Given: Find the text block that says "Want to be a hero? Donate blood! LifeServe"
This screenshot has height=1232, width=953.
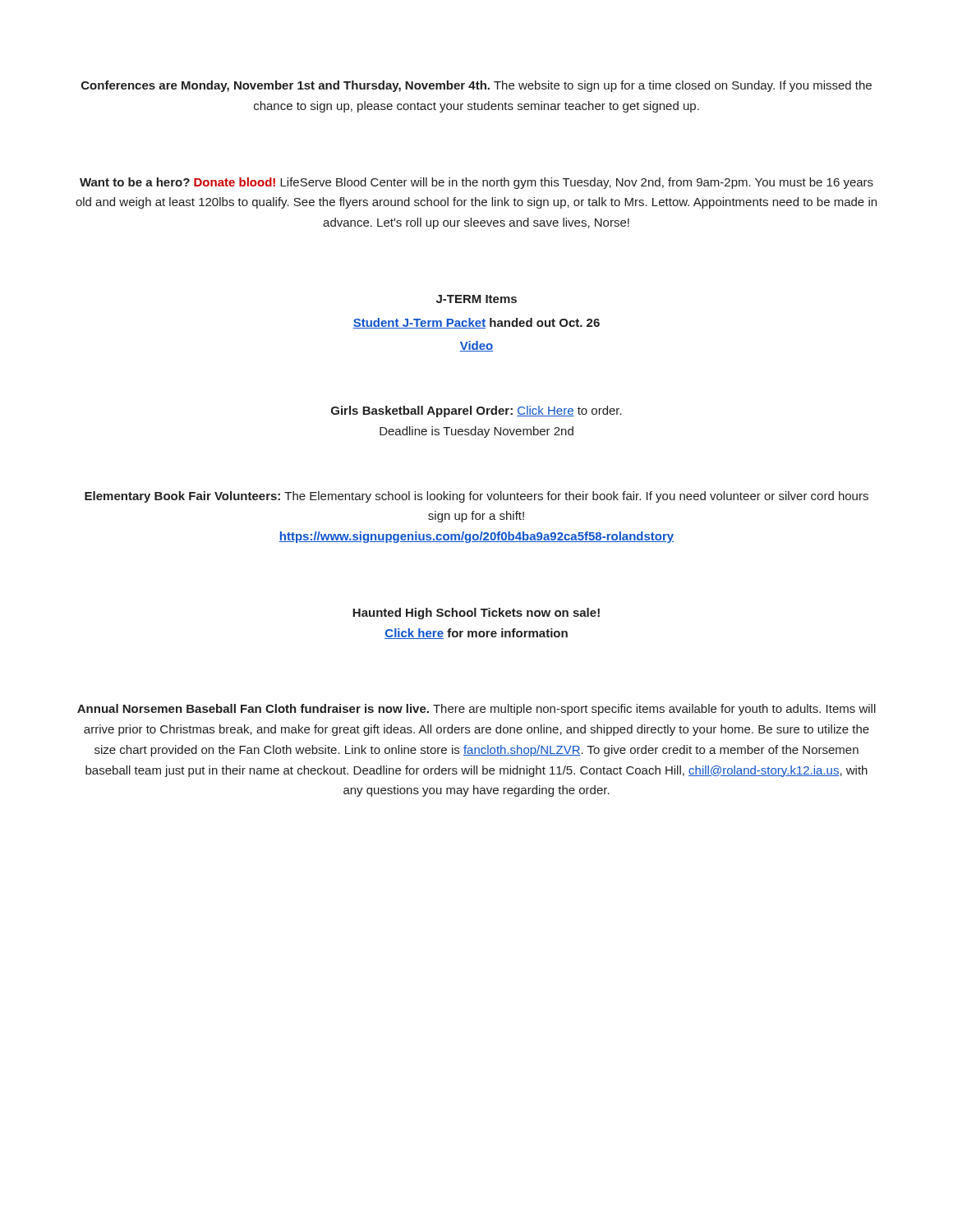Looking at the screenshot, I should 476,203.
